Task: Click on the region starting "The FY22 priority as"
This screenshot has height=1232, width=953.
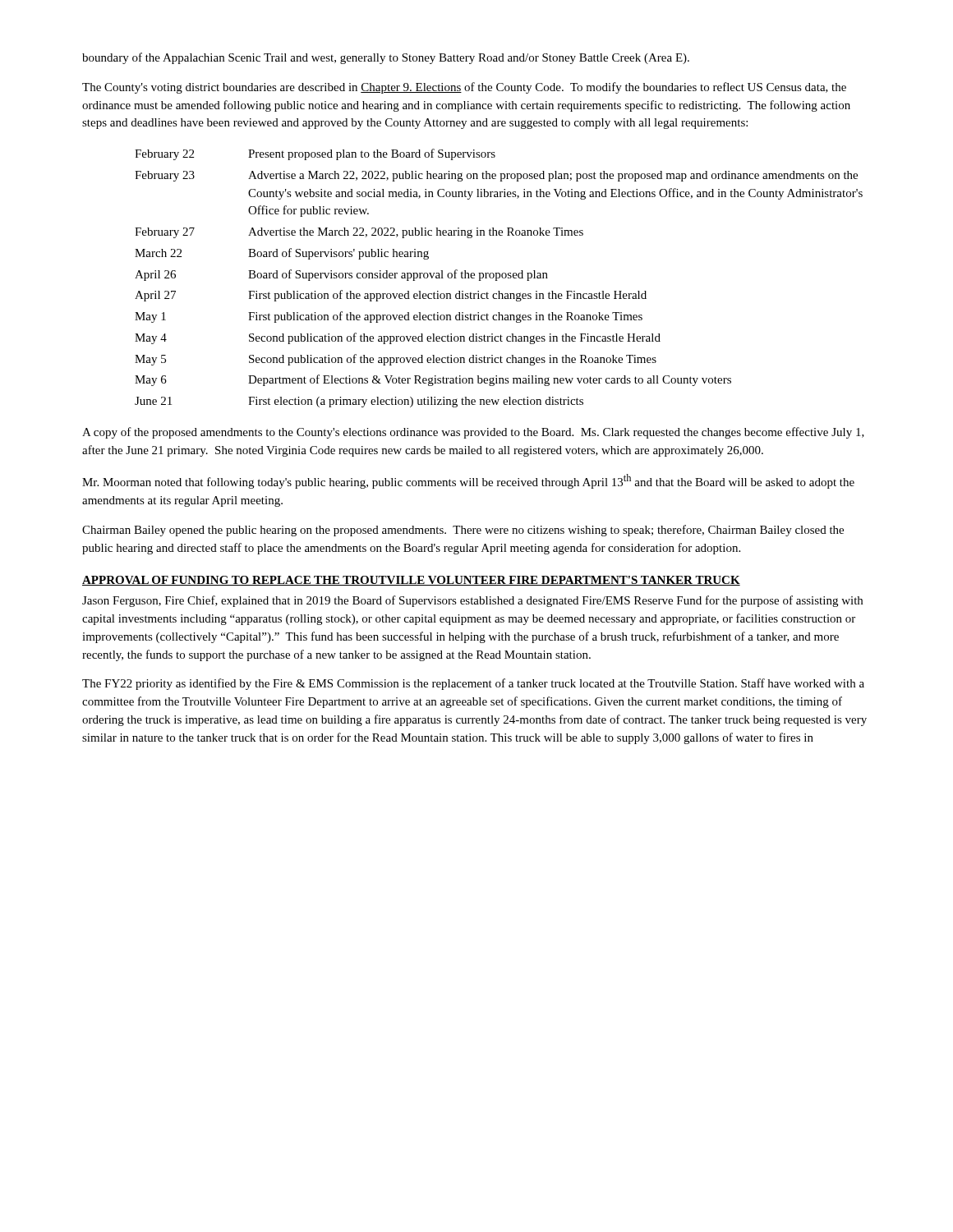Action: click(475, 710)
